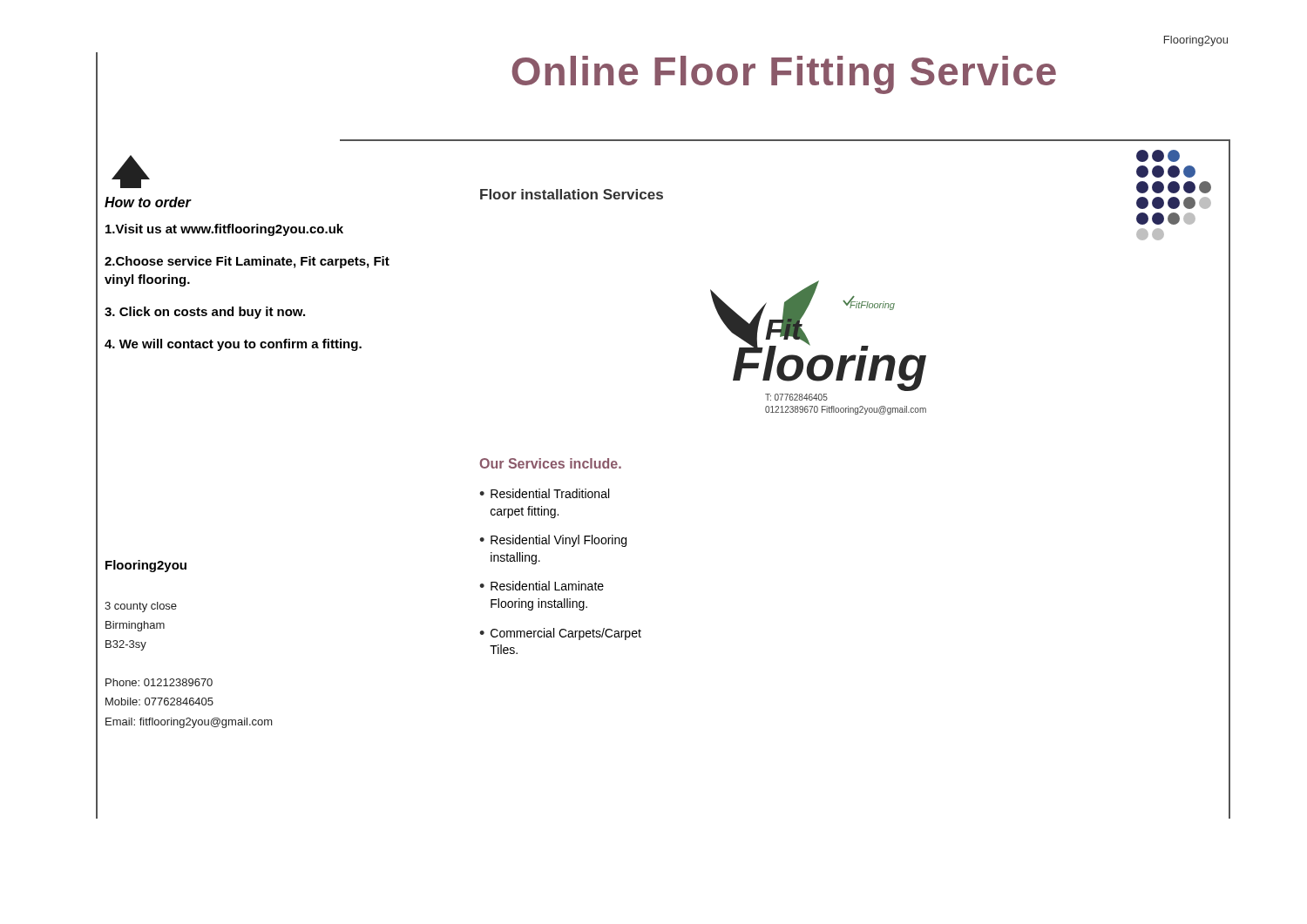Locate the section header that says "How to order"
Image resolution: width=1307 pixels, height=924 pixels.
(x=131, y=172)
